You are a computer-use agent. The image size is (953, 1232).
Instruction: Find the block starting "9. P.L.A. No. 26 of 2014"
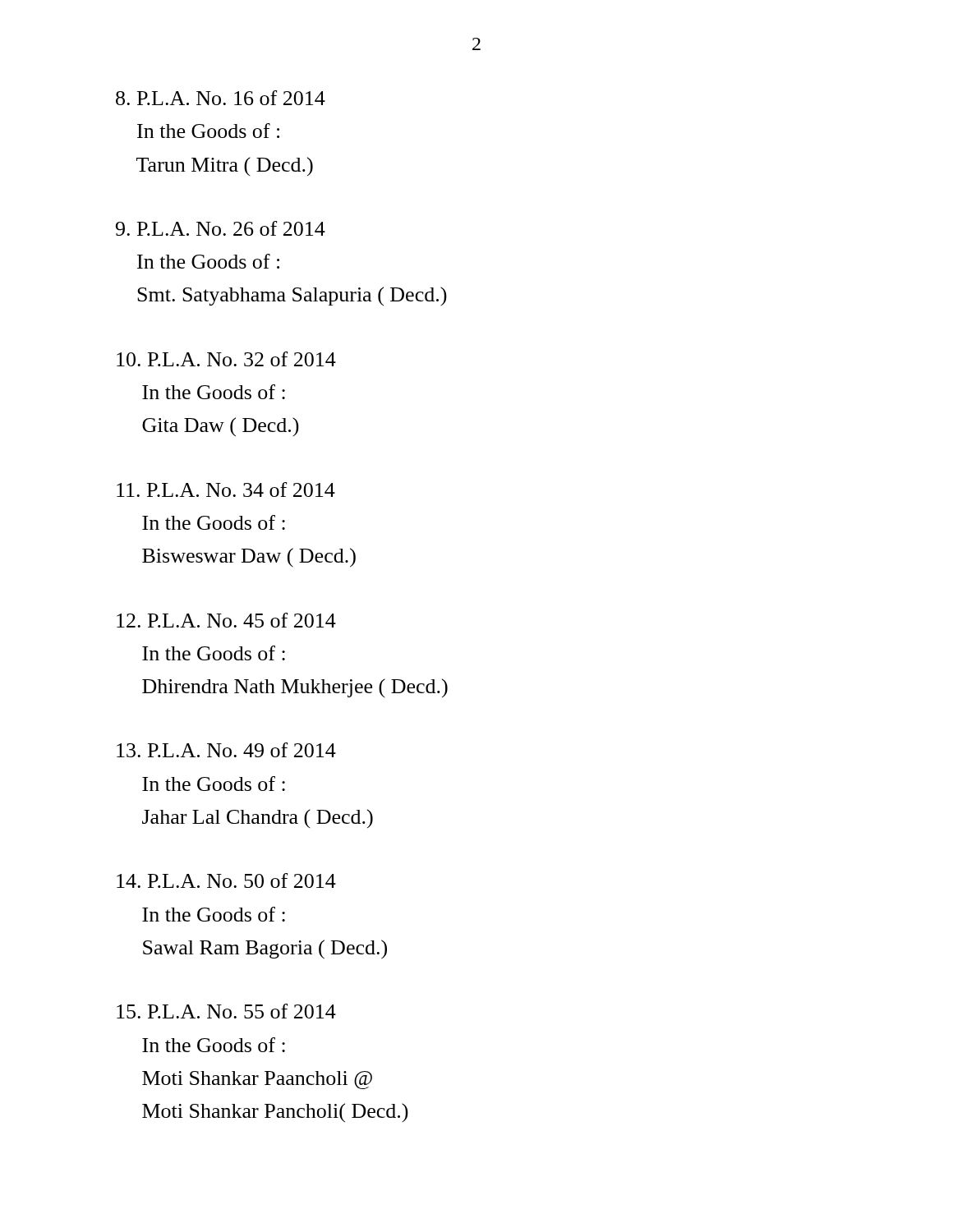pyautogui.click(x=221, y=228)
